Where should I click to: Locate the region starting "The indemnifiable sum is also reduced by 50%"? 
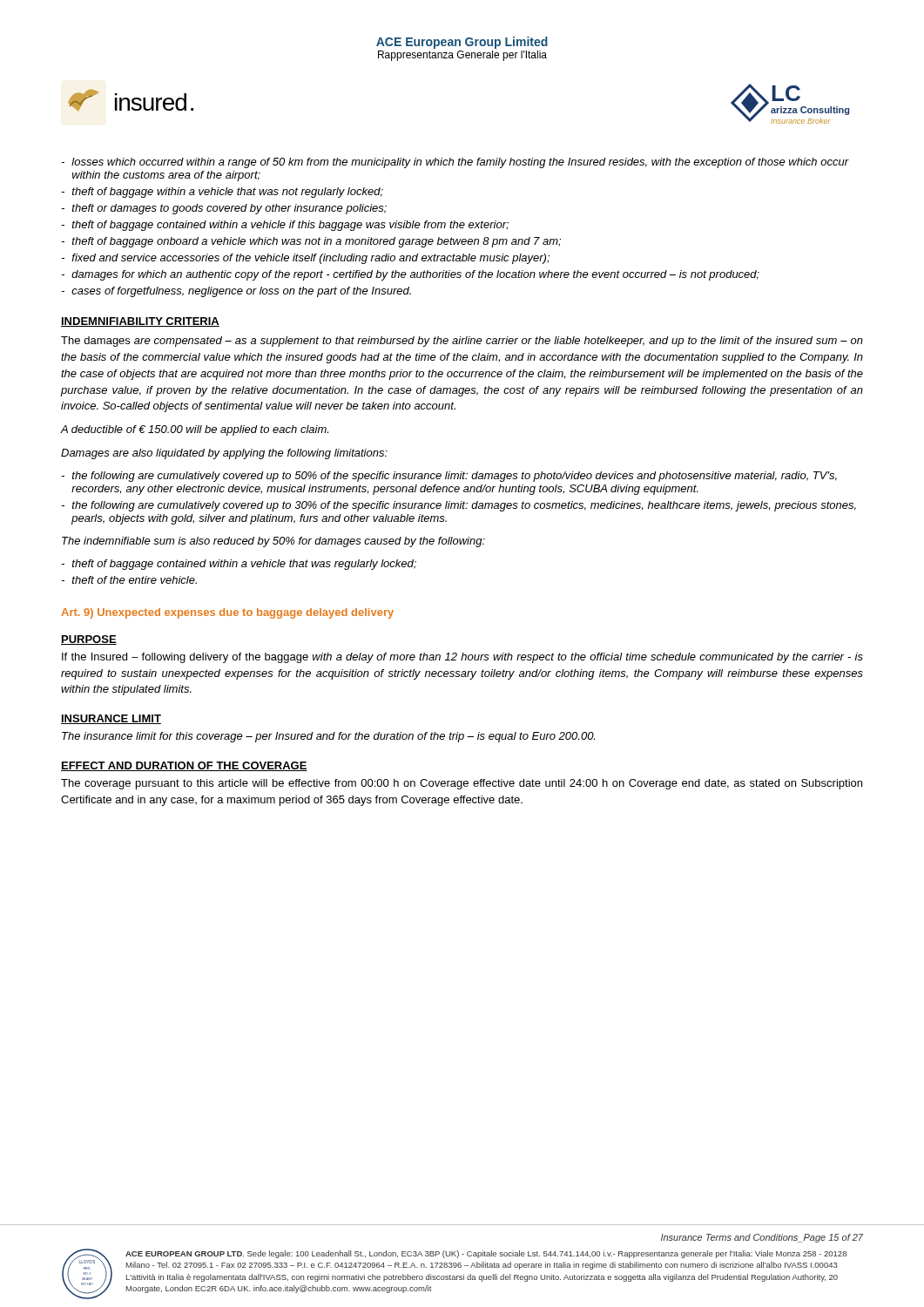click(x=273, y=541)
